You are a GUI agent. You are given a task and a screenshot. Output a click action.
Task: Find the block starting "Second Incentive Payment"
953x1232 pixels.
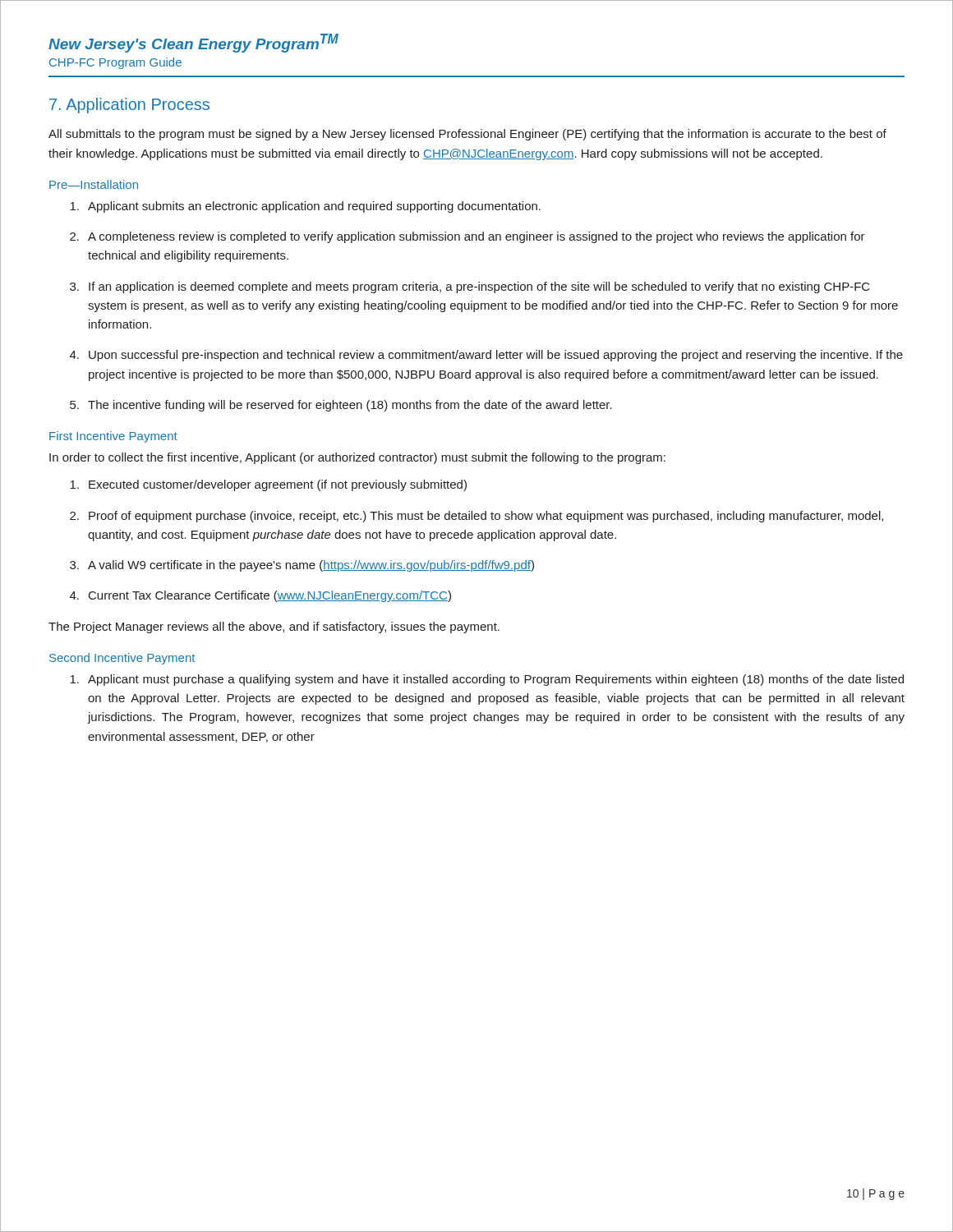(122, 657)
